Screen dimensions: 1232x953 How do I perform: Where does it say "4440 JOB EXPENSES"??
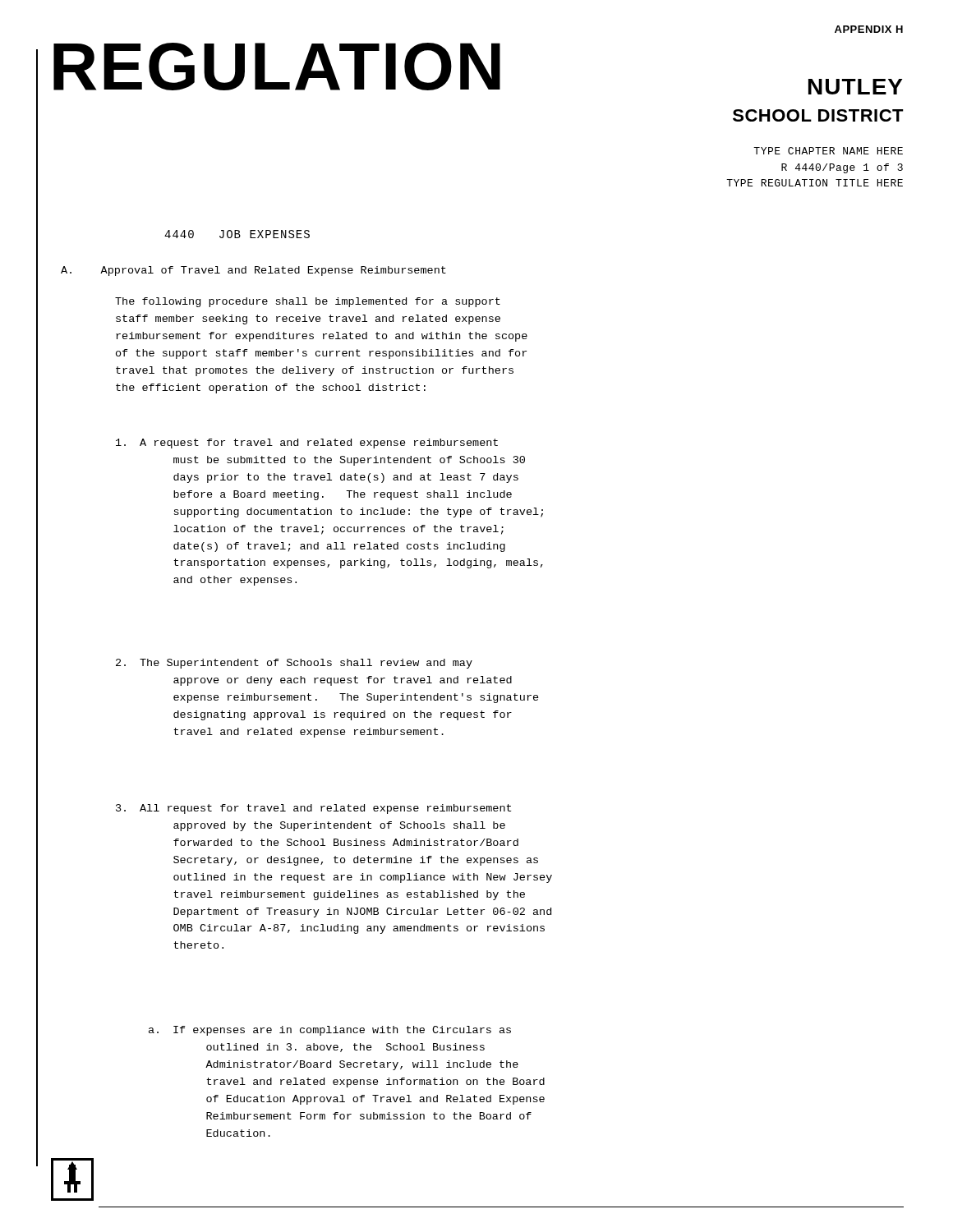point(238,235)
